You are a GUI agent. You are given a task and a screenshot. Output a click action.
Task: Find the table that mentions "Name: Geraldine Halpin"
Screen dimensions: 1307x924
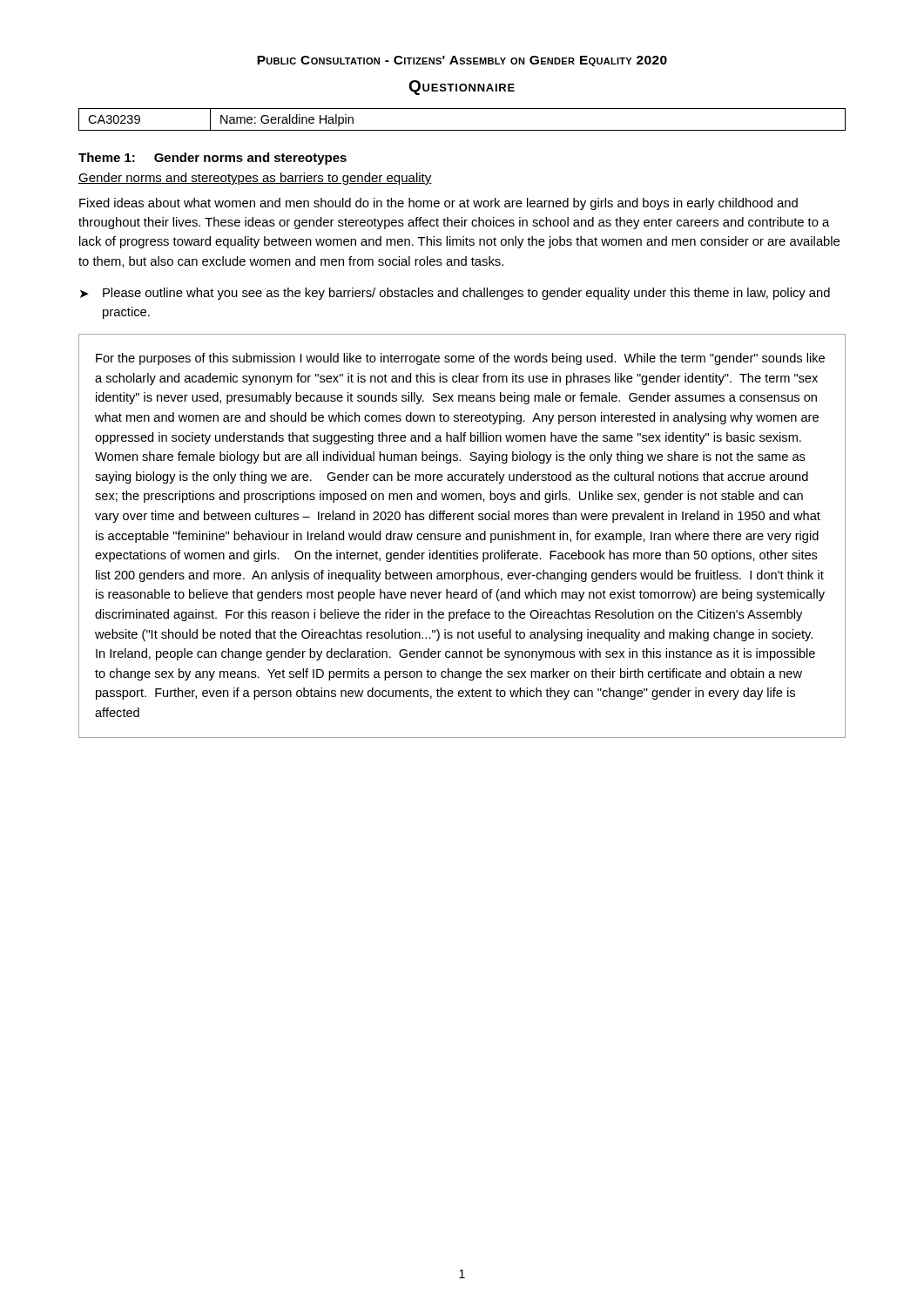462,119
